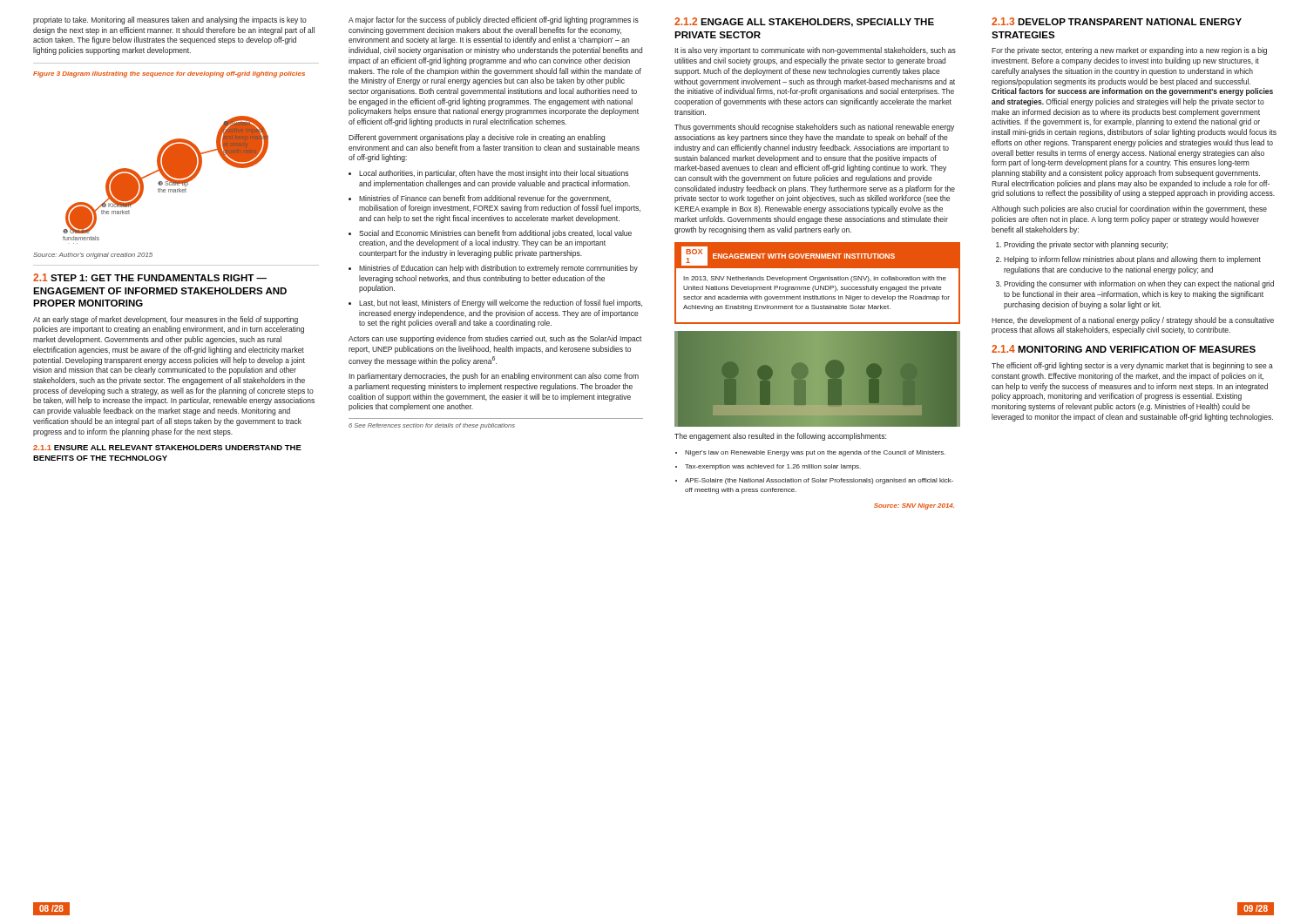Screen dimensions: 924x1307
Task: Point to "Tax-exemption was achieved for 1.26 million solar lamps."
Action: pyautogui.click(x=823, y=467)
